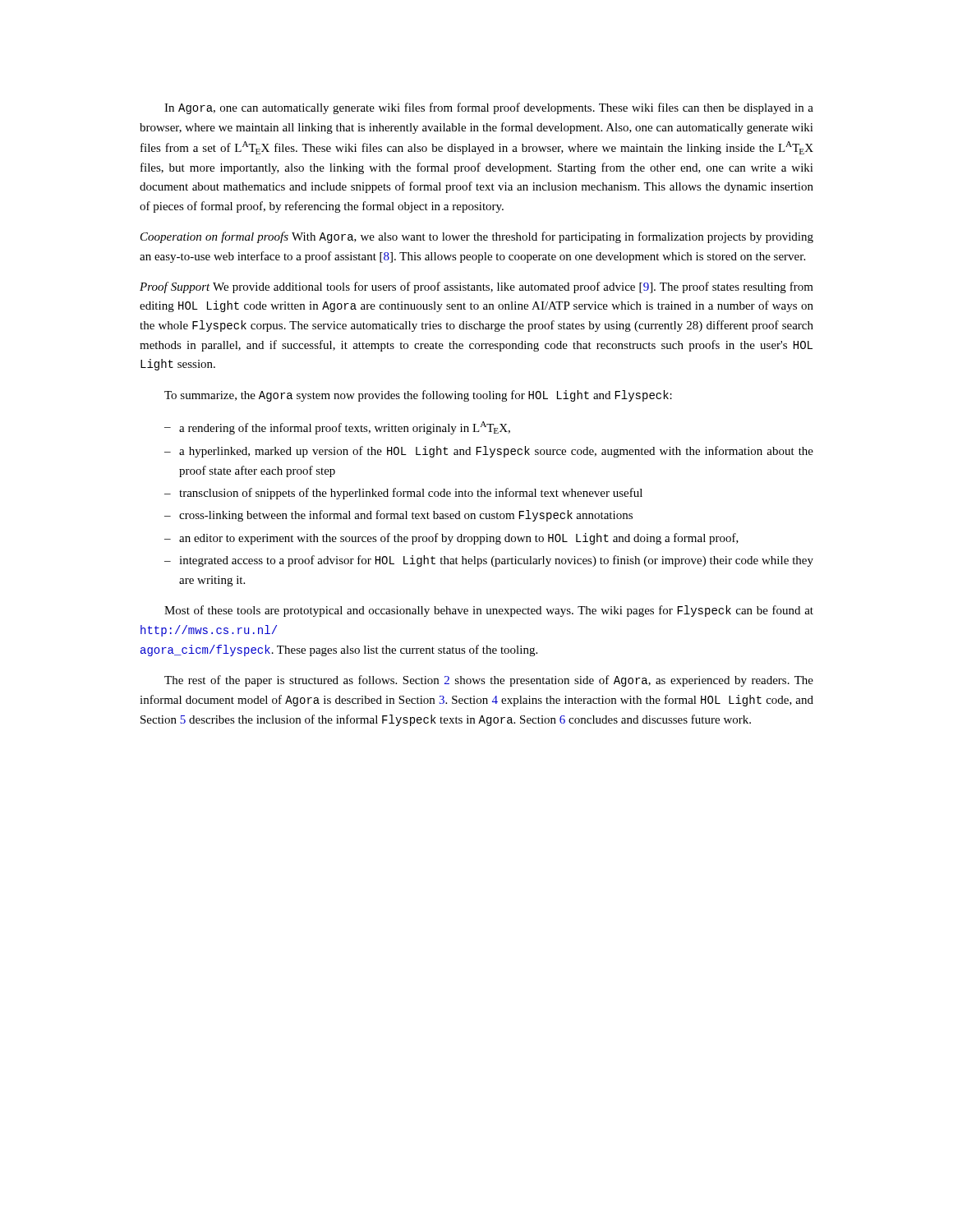Find the text block with the text "In Agora, one can"

click(x=476, y=157)
